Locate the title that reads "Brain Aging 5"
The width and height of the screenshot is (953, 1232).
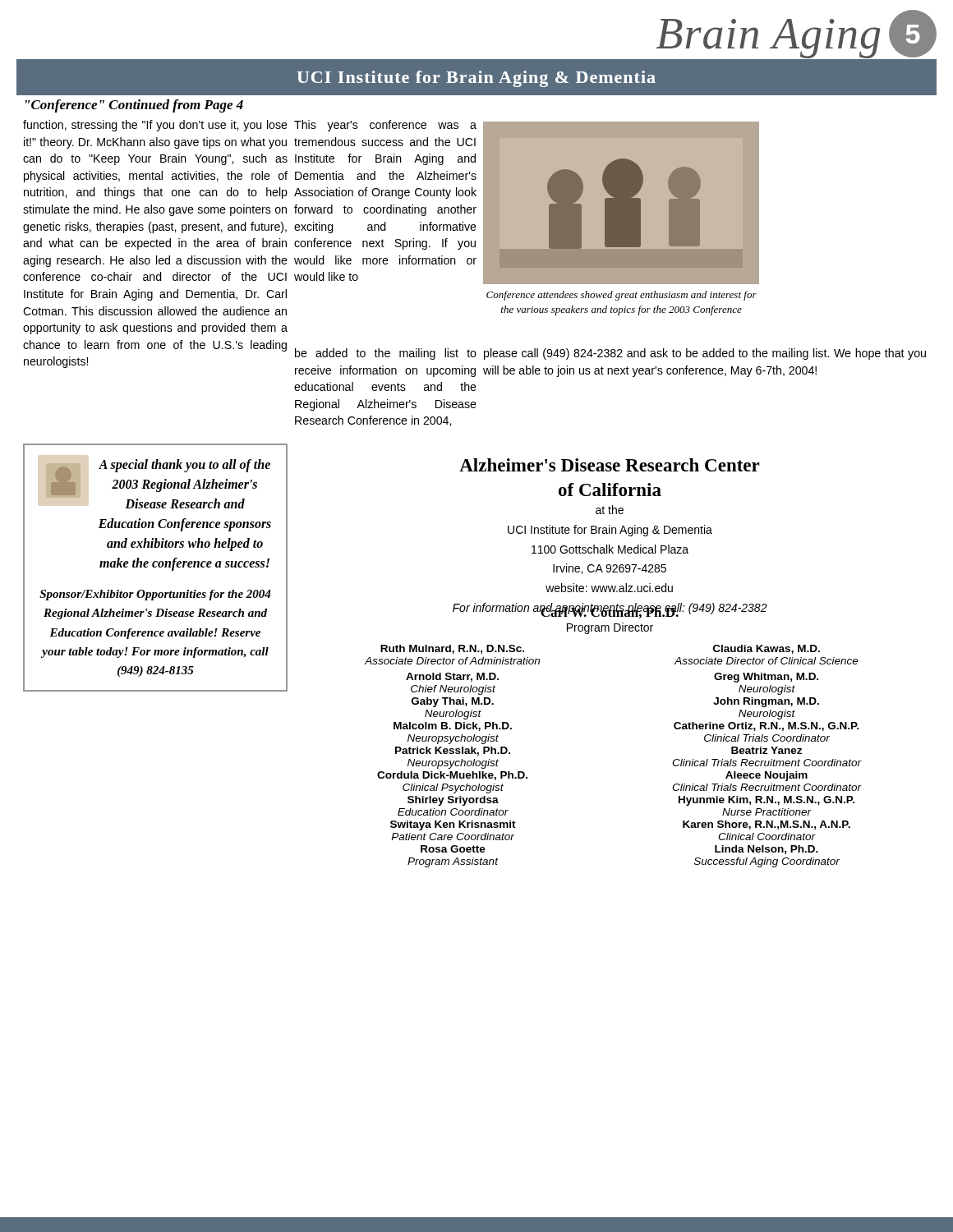[x=796, y=34]
